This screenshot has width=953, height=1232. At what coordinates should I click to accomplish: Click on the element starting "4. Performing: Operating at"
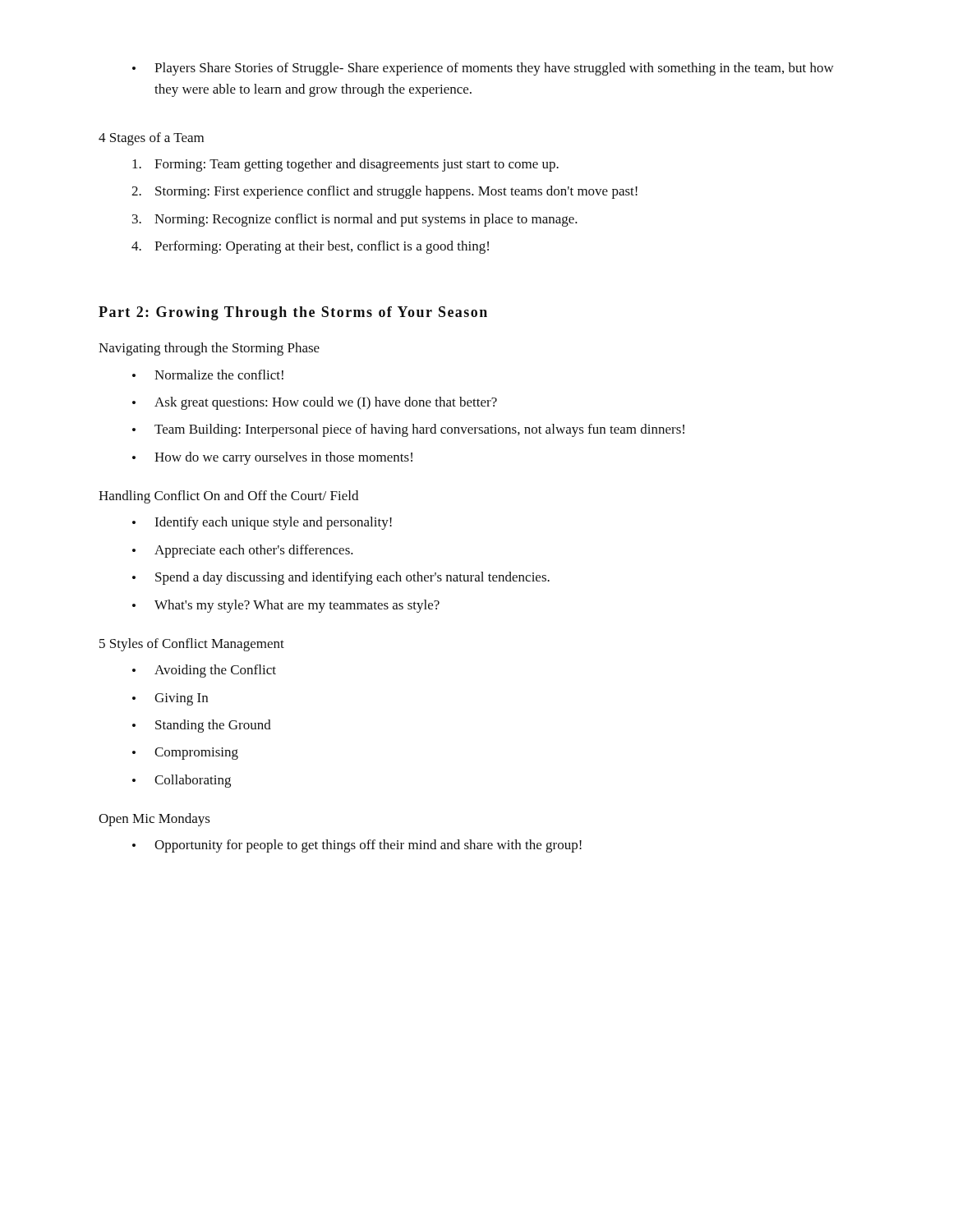pos(493,247)
